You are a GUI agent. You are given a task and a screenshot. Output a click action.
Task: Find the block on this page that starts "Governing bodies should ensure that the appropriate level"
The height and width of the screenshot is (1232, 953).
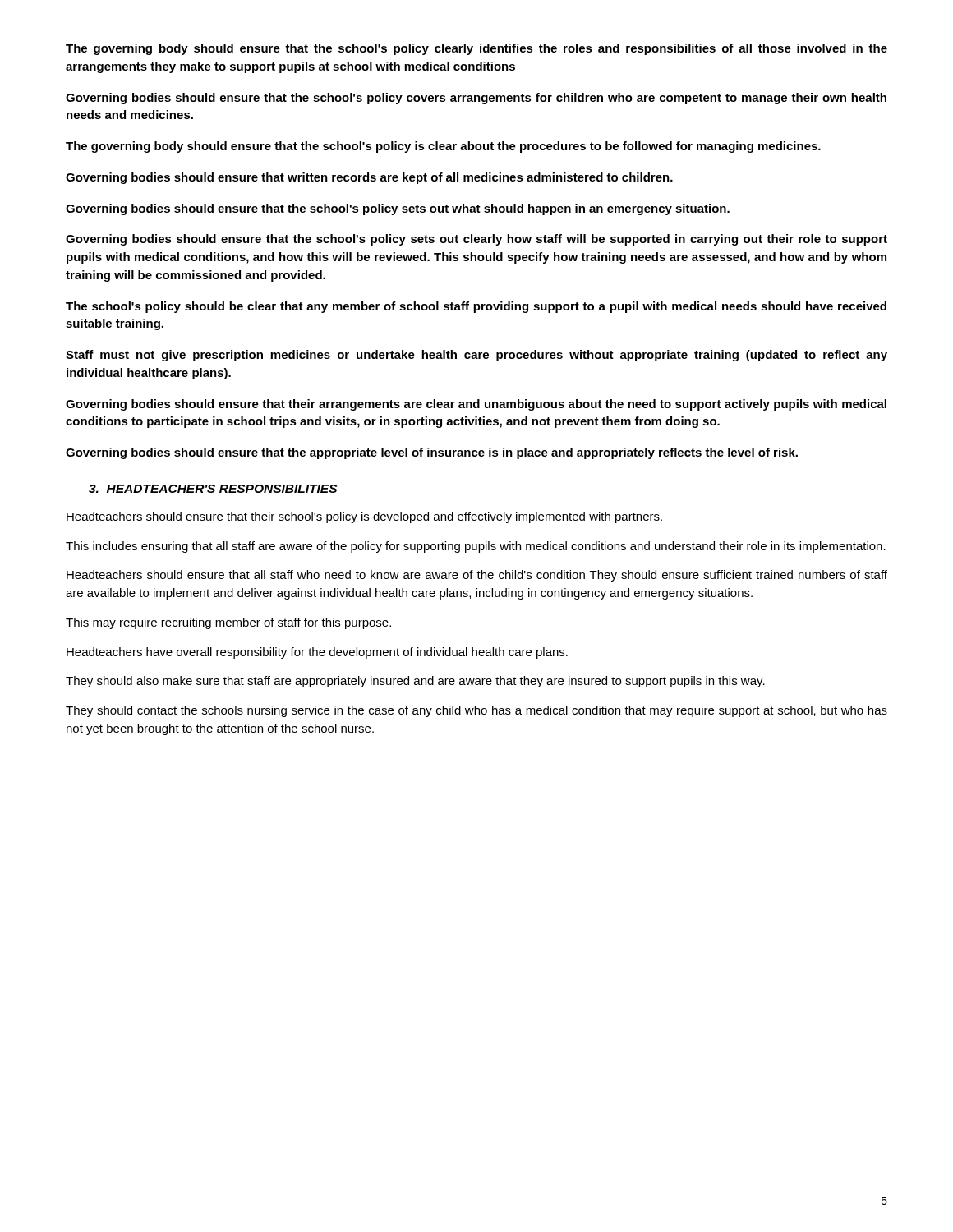[432, 452]
